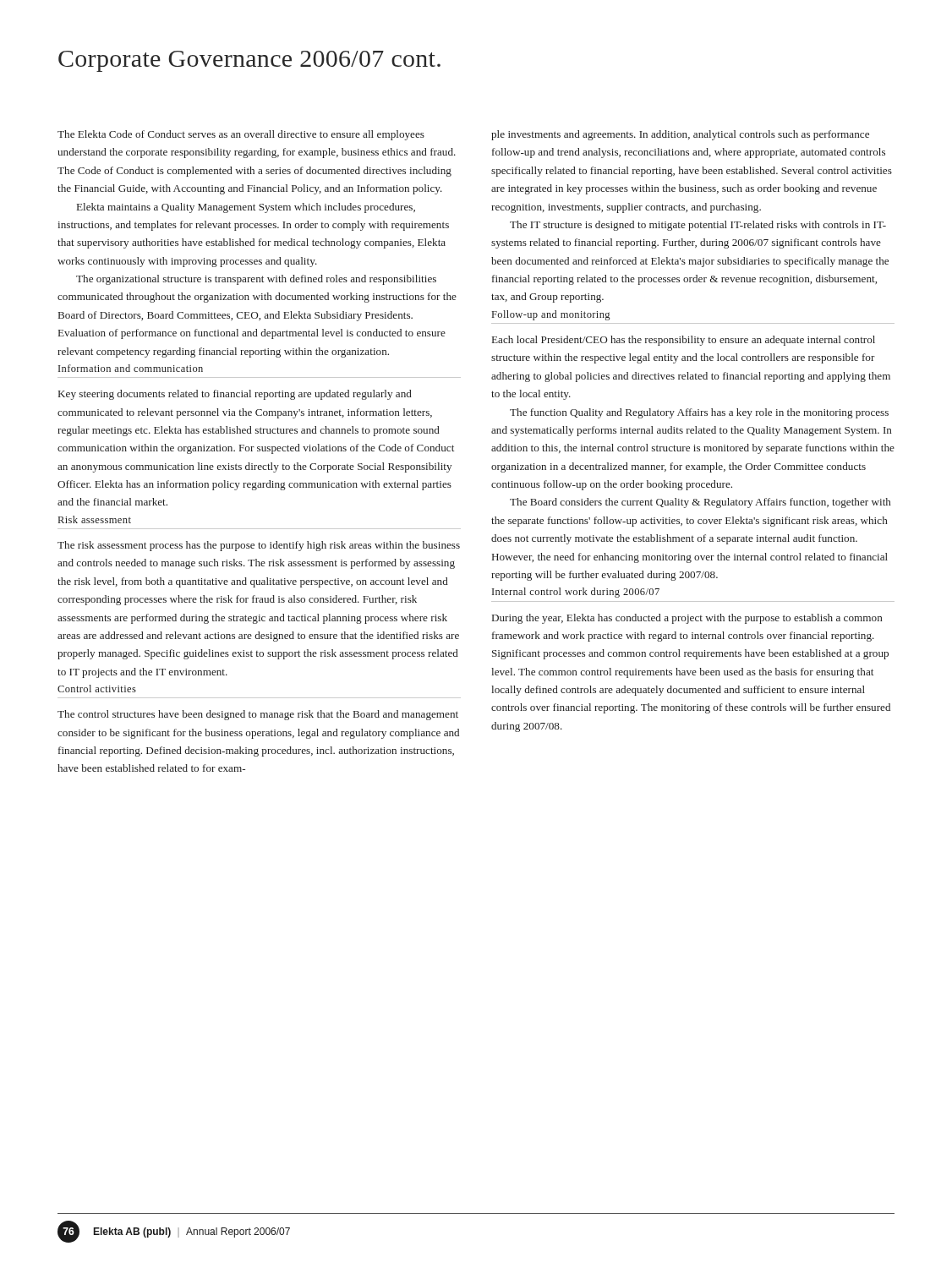This screenshot has width=952, height=1268.
Task: Navigate to the region starting "Each local President/CEO has the responsibility"
Action: tap(693, 457)
